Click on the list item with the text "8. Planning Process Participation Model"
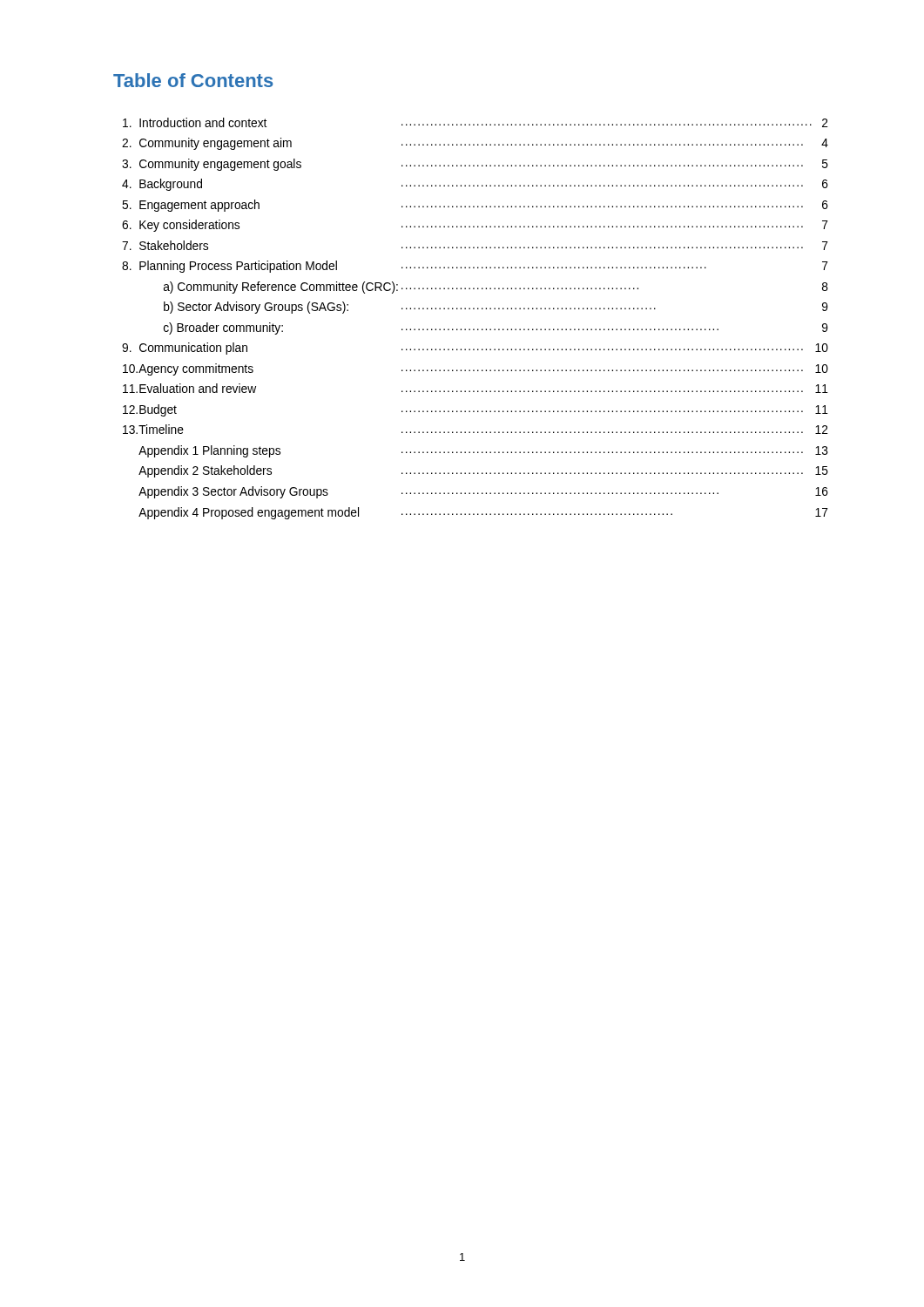The image size is (924, 1307). 475,265
